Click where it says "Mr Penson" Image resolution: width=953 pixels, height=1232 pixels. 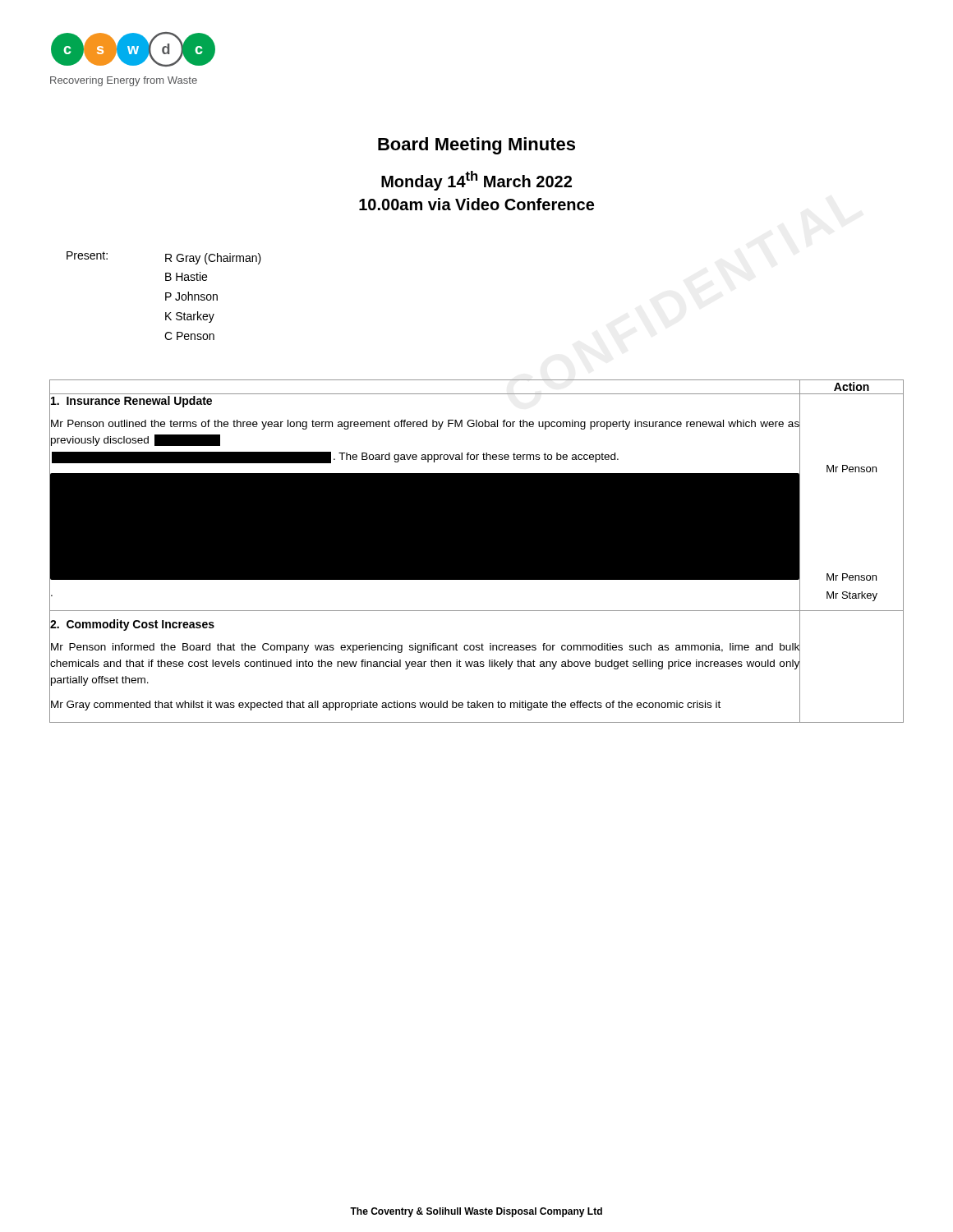pyautogui.click(x=852, y=468)
